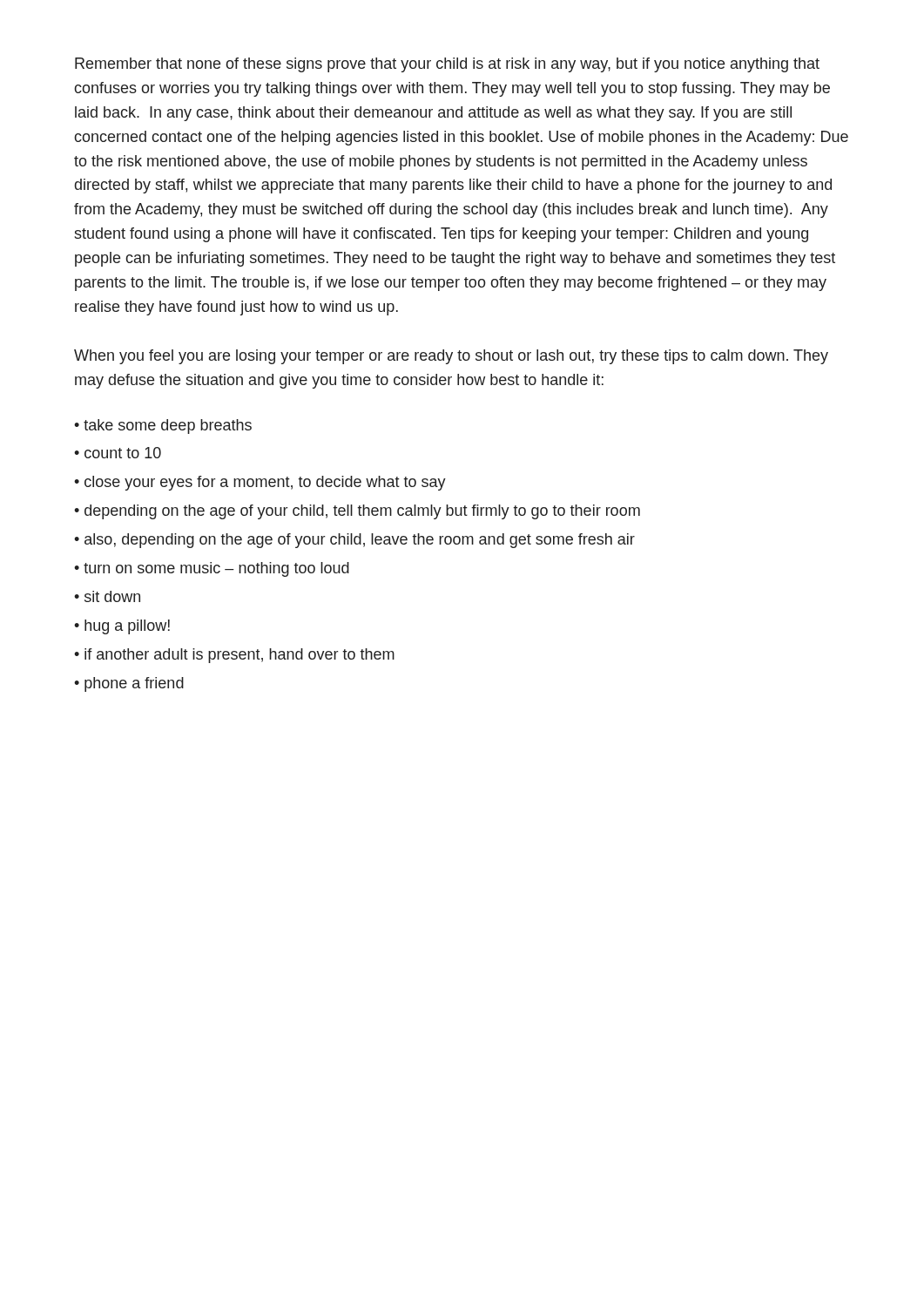
Task: Click on the list item containing "• count to"
Action: [118, 453]
